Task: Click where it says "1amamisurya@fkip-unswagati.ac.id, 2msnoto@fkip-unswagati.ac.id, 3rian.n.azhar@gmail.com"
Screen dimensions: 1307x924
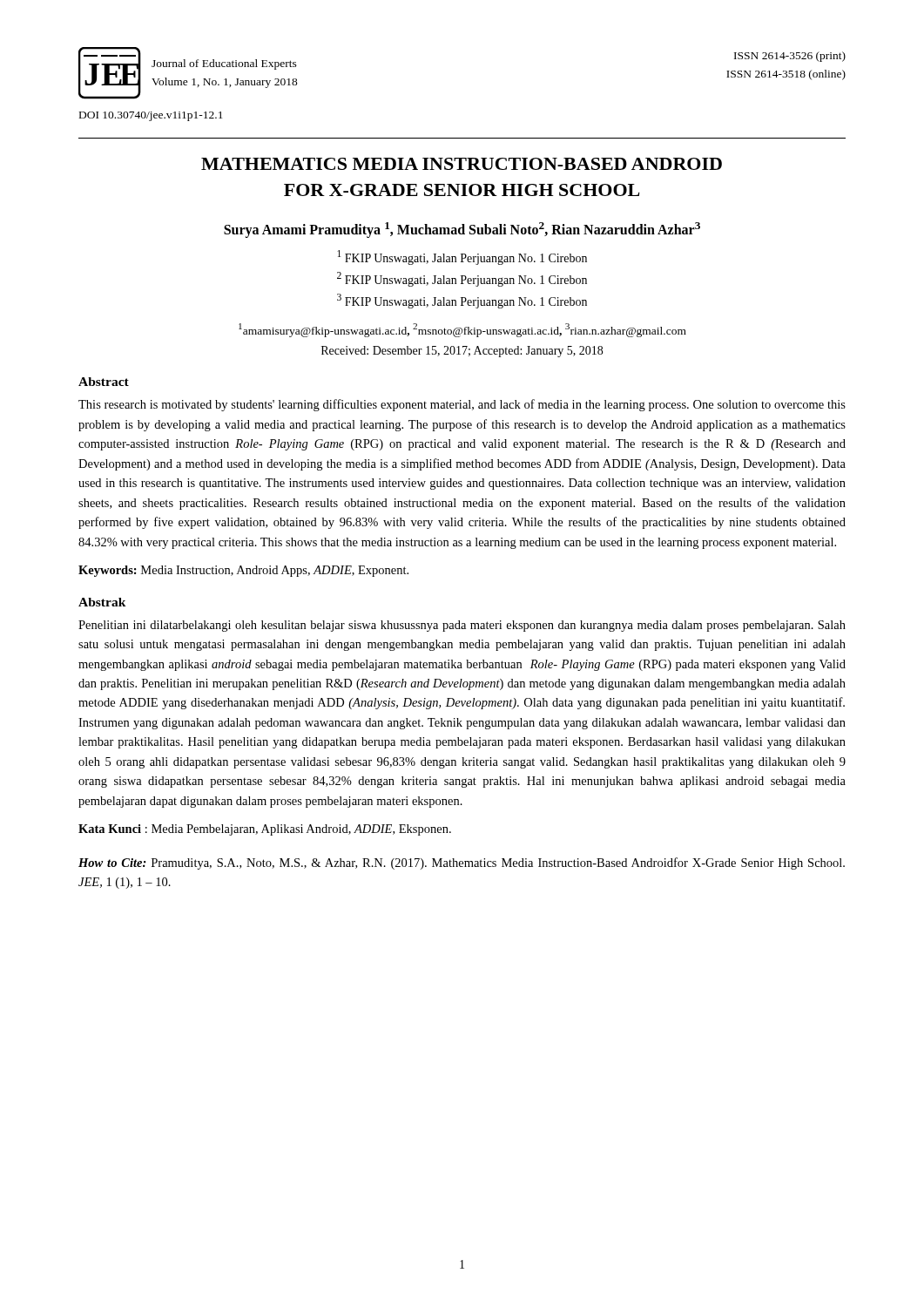Action: coord(462,329)
